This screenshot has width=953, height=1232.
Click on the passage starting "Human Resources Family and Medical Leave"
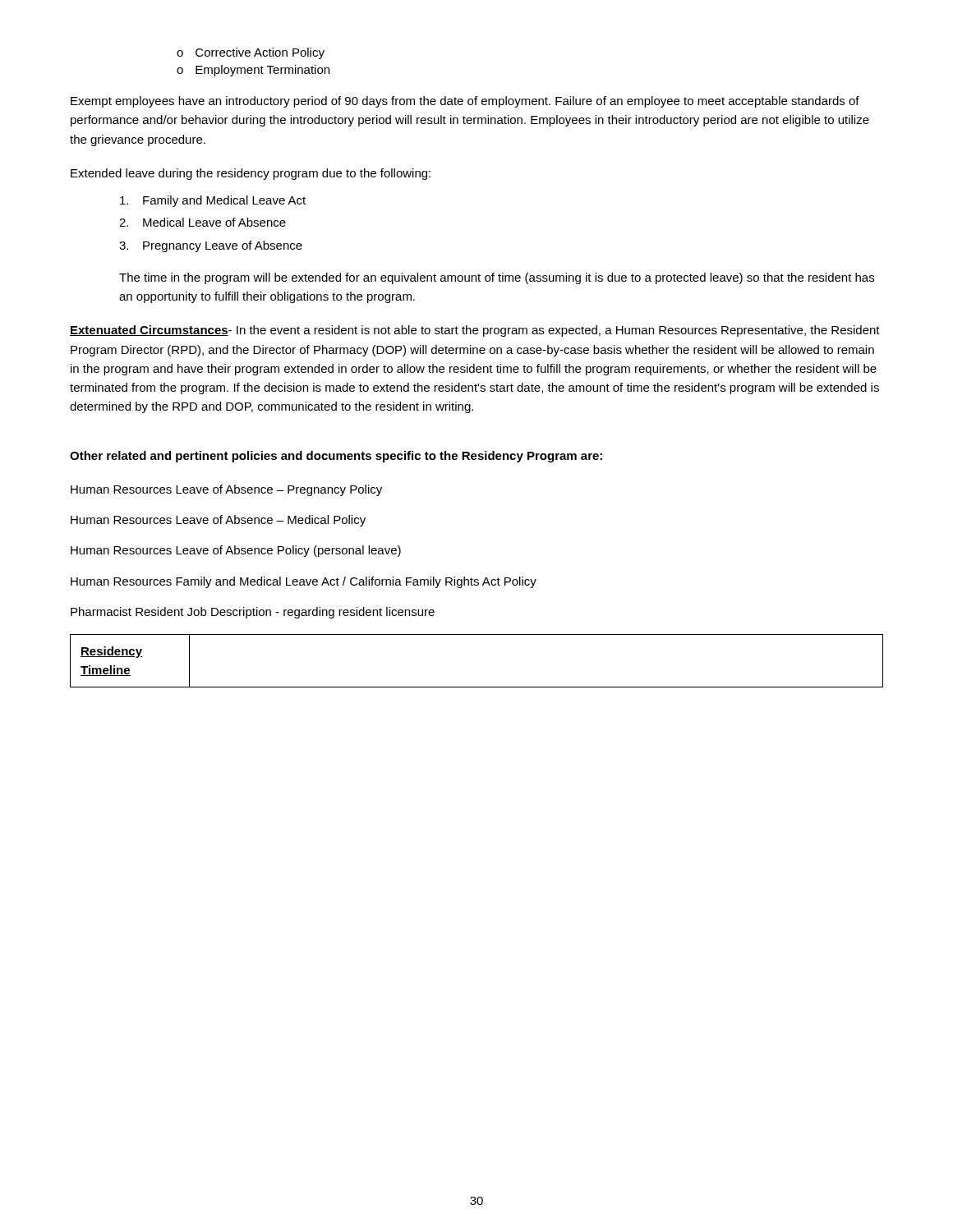tap(303, 581)
